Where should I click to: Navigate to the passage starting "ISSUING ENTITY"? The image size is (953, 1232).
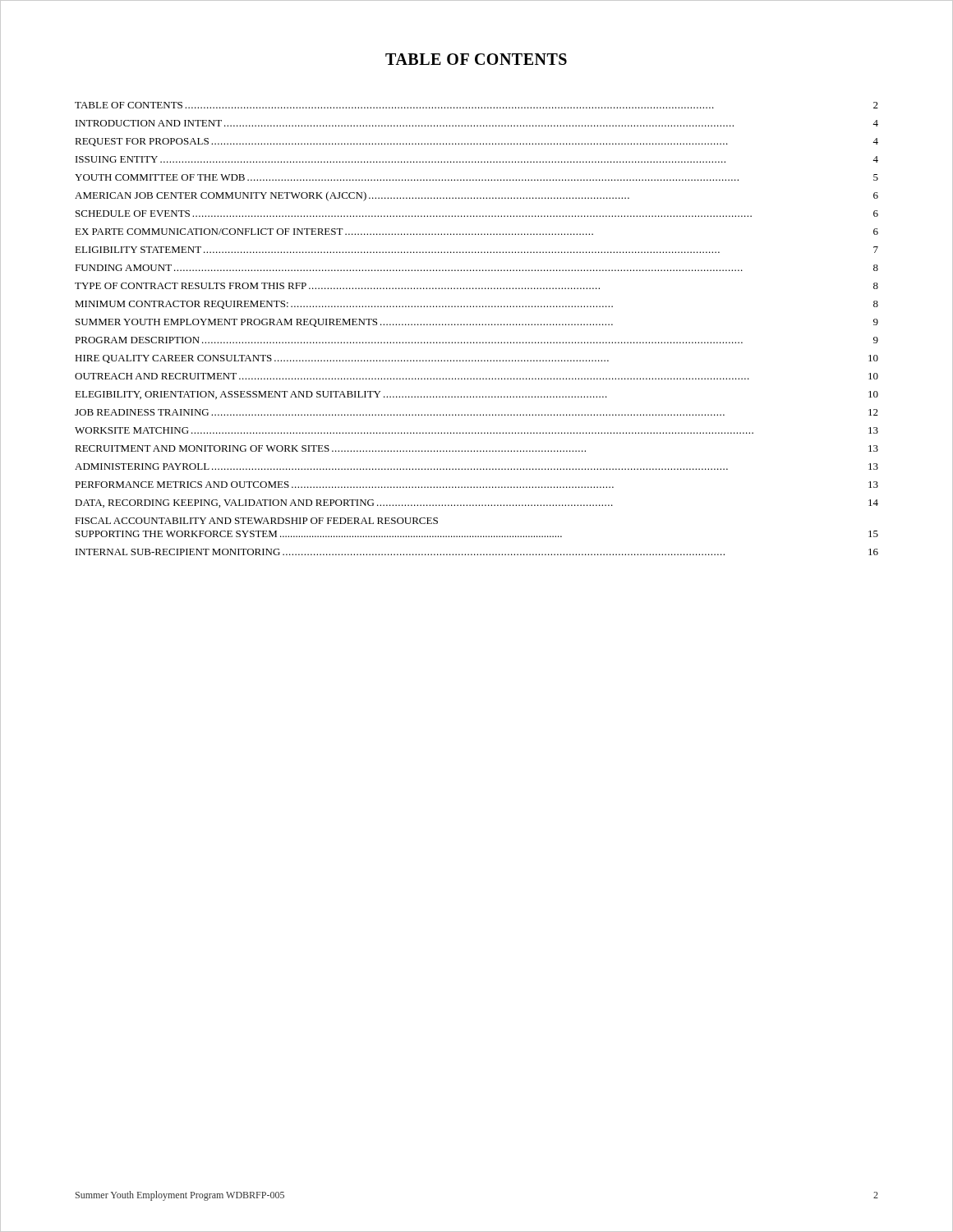pyautogui.click(x=476, y=159)
